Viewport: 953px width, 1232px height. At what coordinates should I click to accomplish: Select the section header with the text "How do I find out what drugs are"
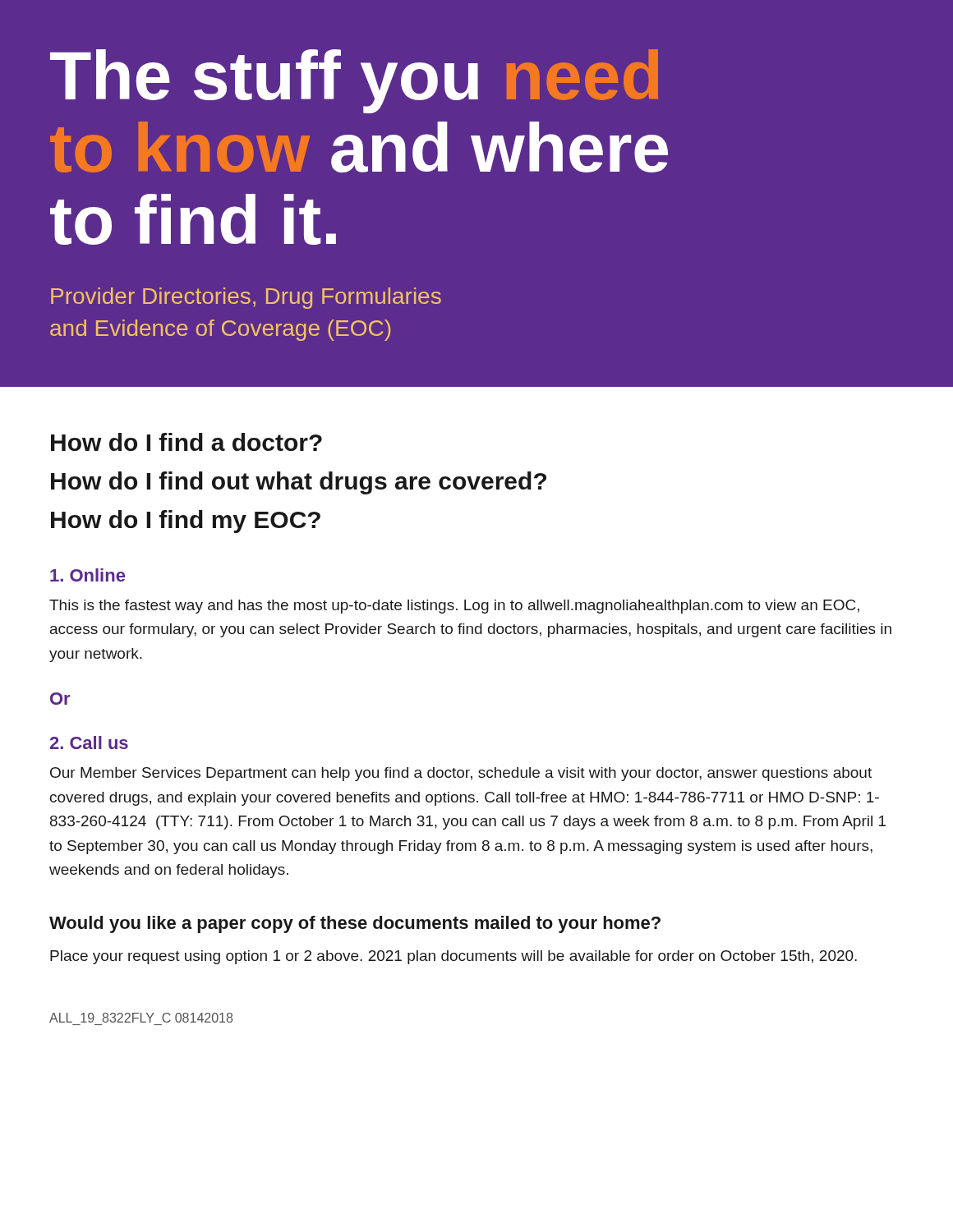pos(299,481)
